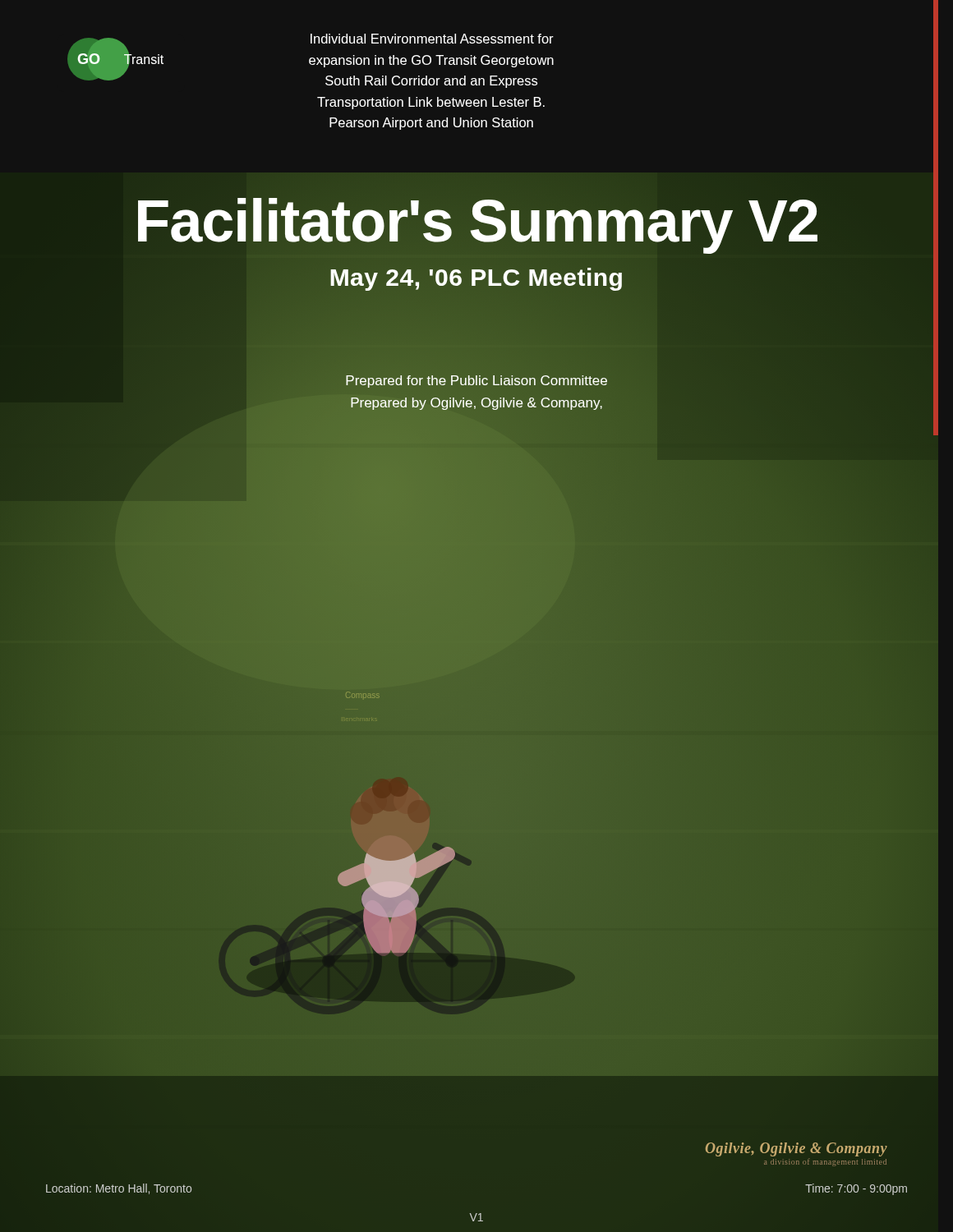Find the block starting "Prepared for the Public Liaison Committee"

(x=476, y=392)
